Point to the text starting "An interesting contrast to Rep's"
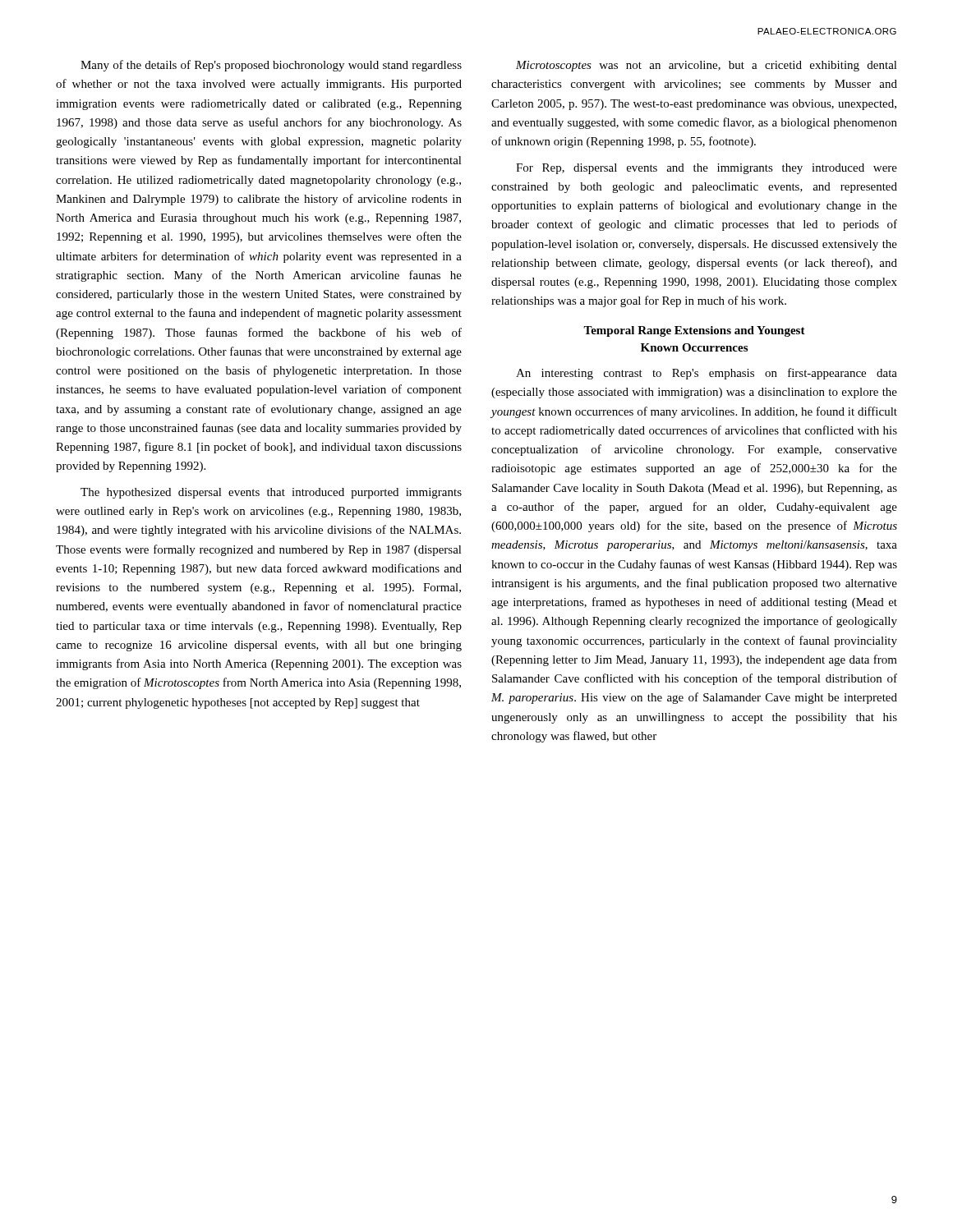Screen dimensions: 1232x953 694,555
